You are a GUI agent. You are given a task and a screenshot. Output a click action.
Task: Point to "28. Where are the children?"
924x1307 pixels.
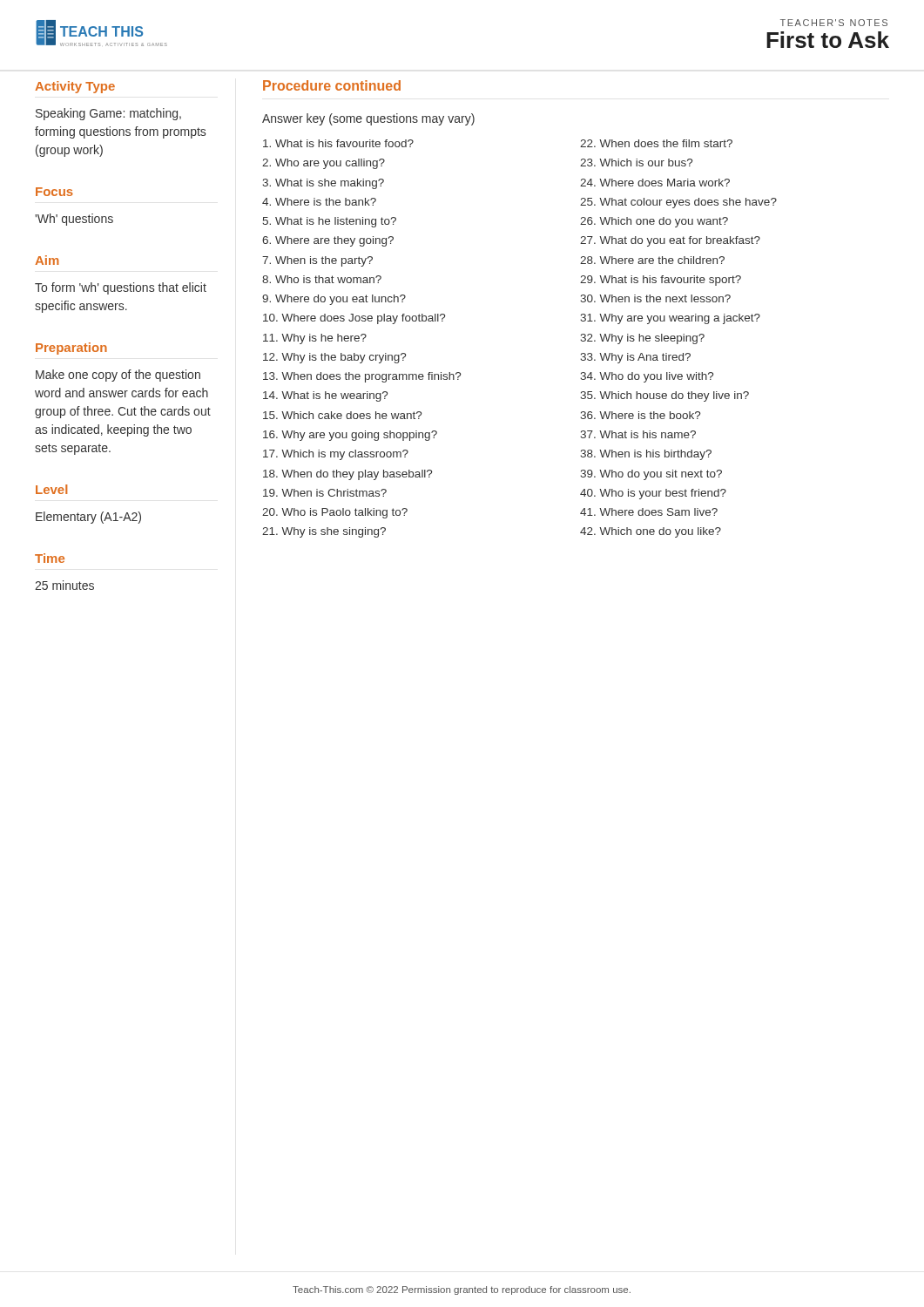click(x=653, y=260)
